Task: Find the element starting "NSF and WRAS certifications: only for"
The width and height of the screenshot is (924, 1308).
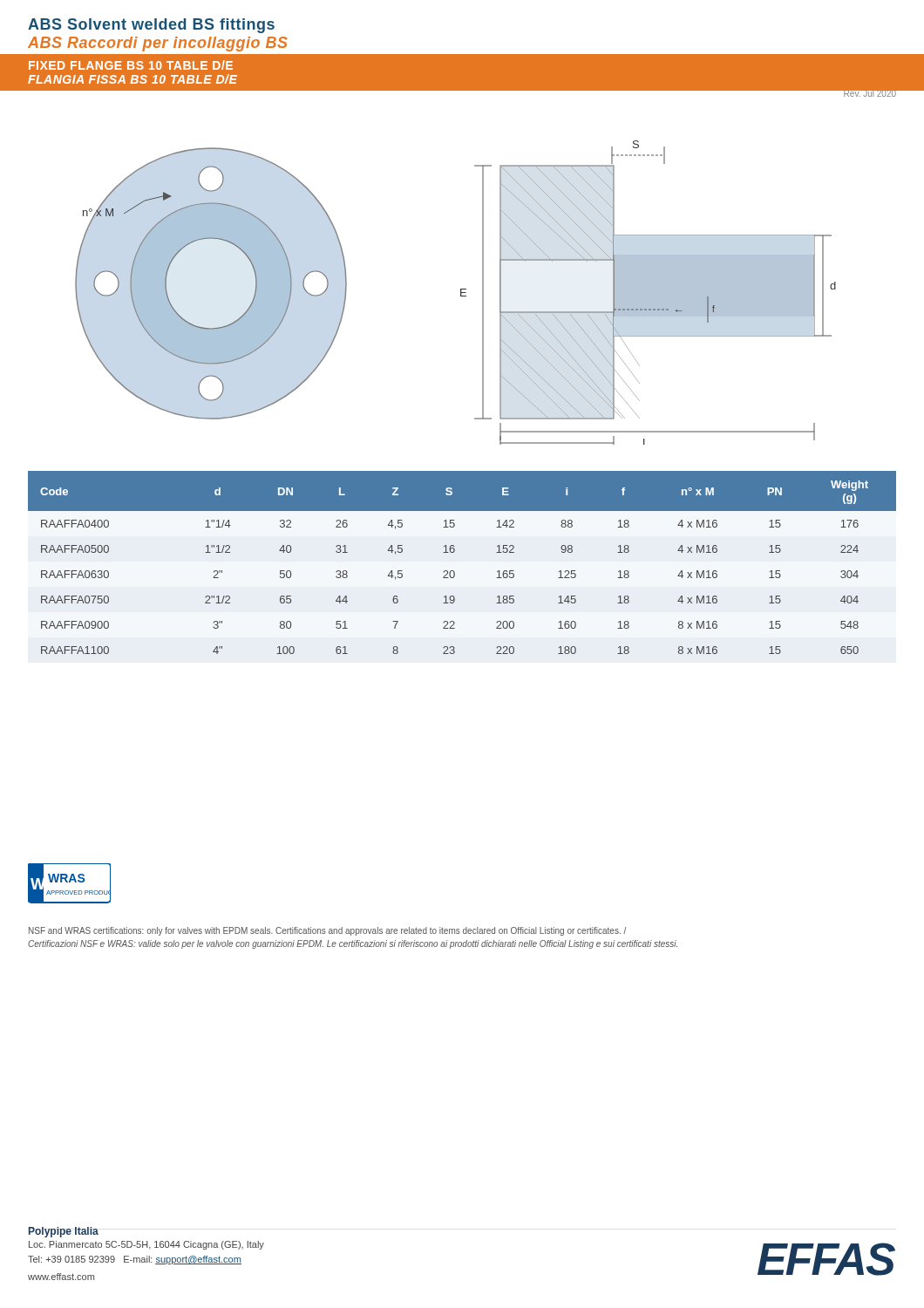Action: click(x=462, y=937)
